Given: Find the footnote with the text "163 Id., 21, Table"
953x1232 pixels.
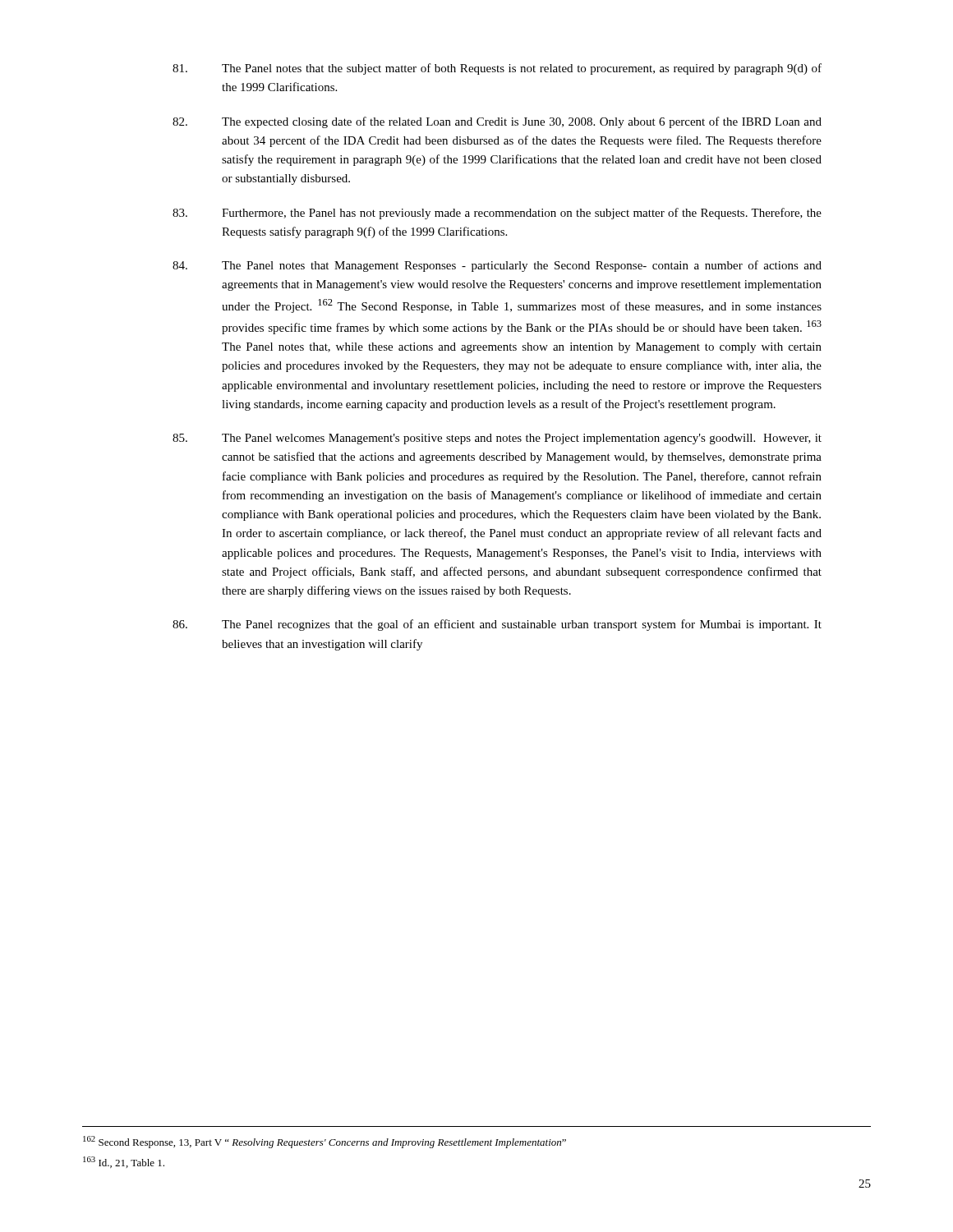Looking at the screenshot, I should pos(124,1162).
